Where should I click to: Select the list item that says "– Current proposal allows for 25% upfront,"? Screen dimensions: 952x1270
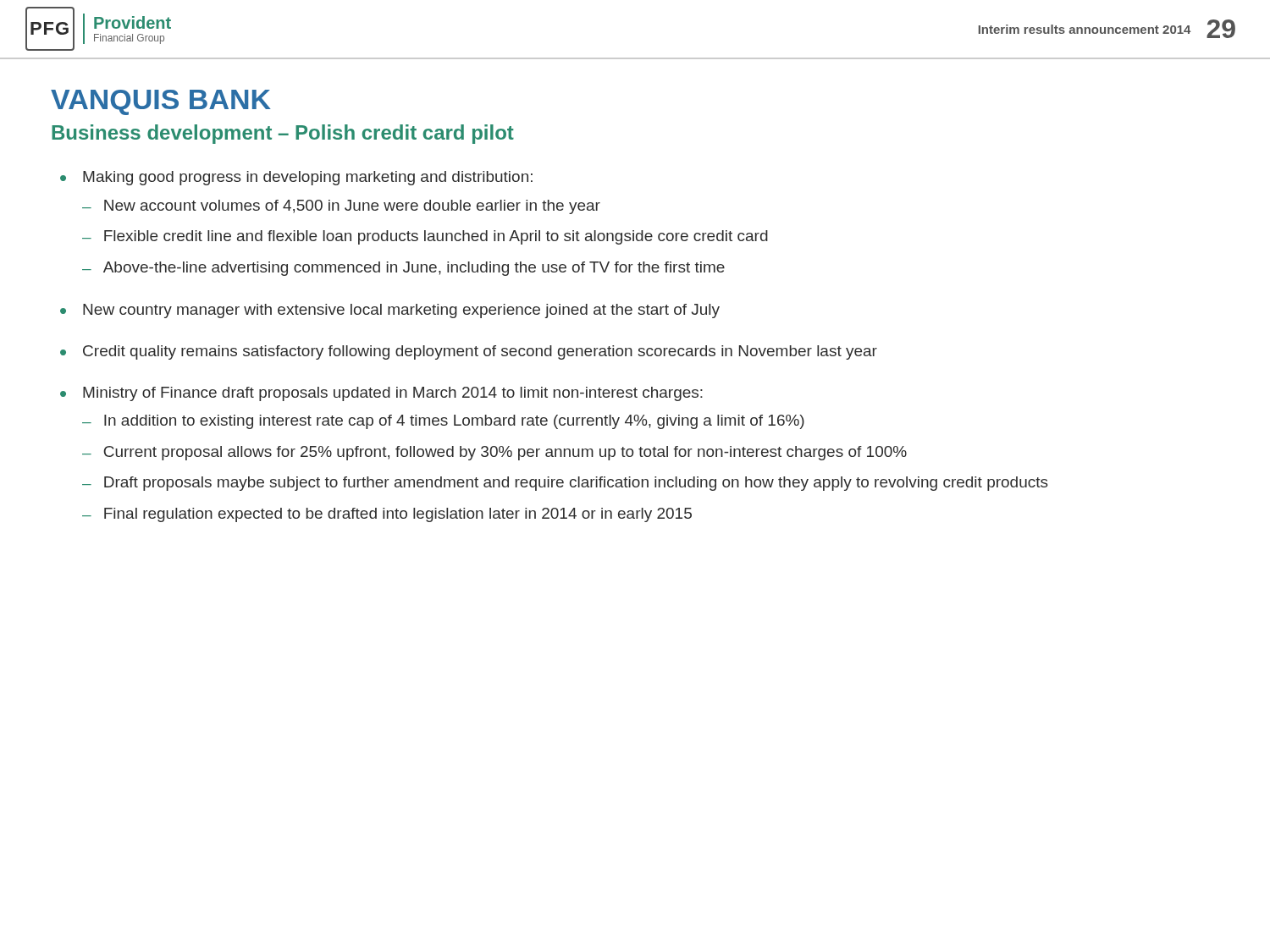point(495,452)
